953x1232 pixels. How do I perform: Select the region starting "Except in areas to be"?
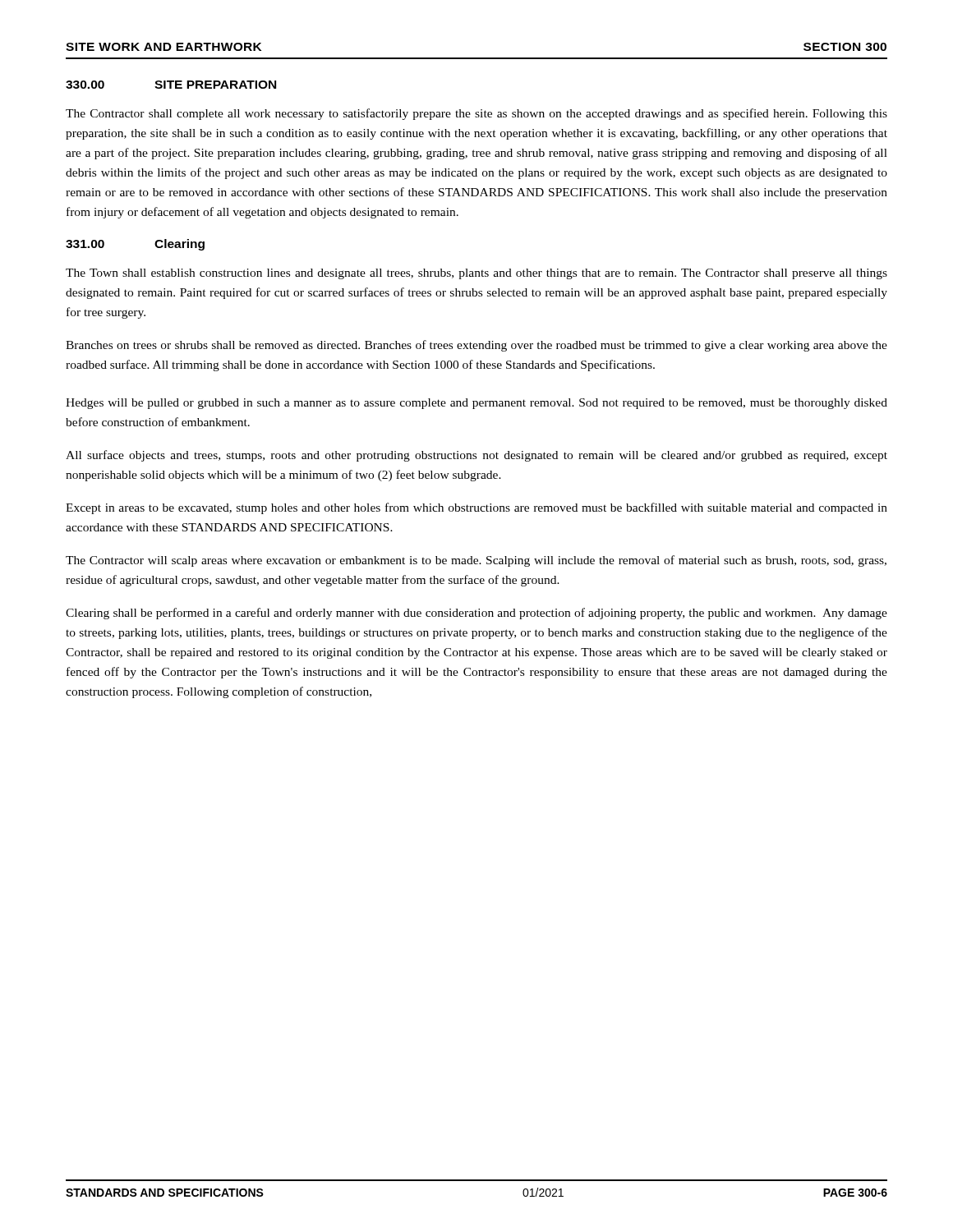click(476, 517)
